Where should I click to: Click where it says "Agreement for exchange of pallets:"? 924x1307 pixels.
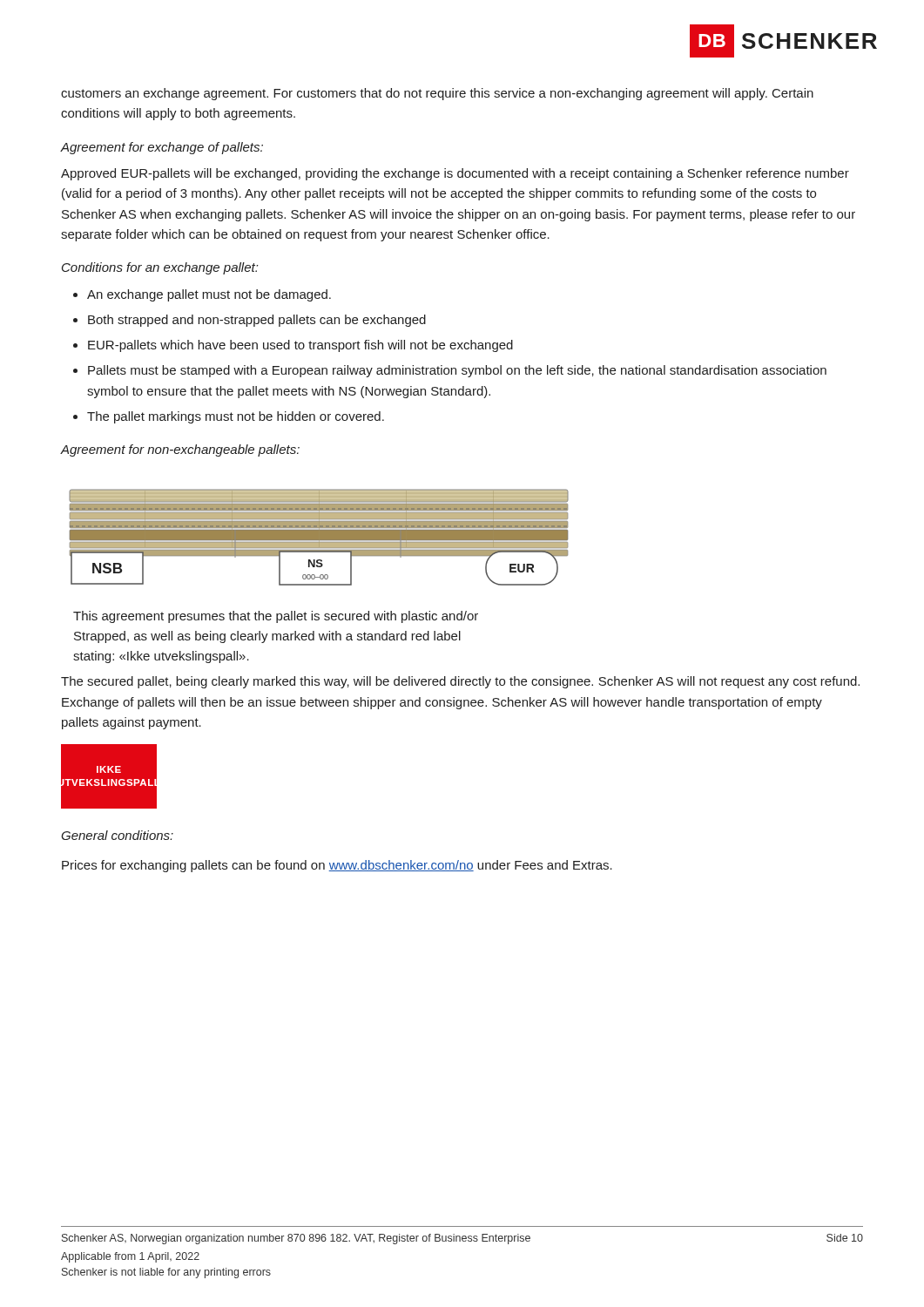coord(162,146)
